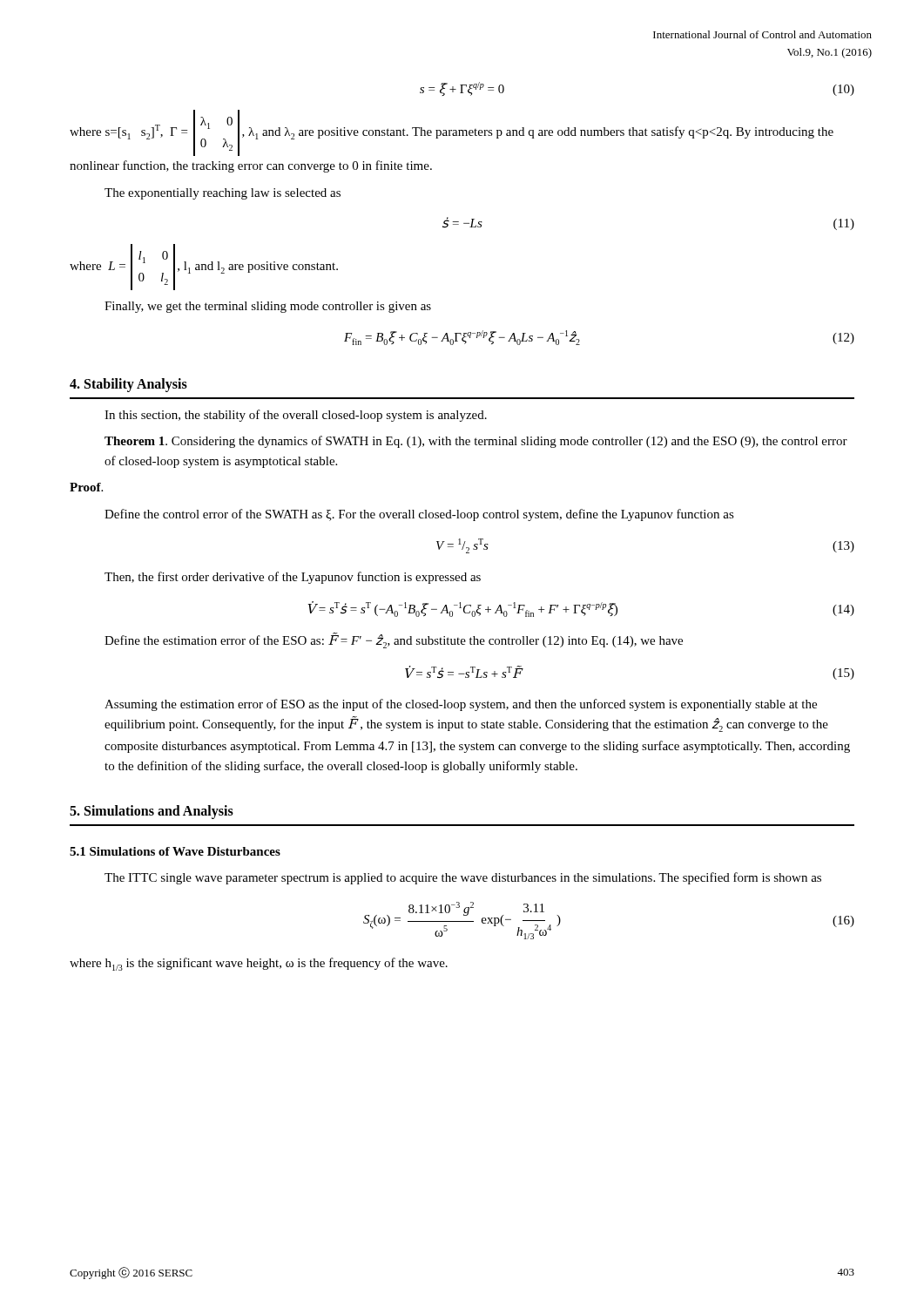Click the passage that begins "Define the estimation"
Image resolution: width=924 pixels, height=1307 pixels.
pyautogui.click(x=479, y=642)
